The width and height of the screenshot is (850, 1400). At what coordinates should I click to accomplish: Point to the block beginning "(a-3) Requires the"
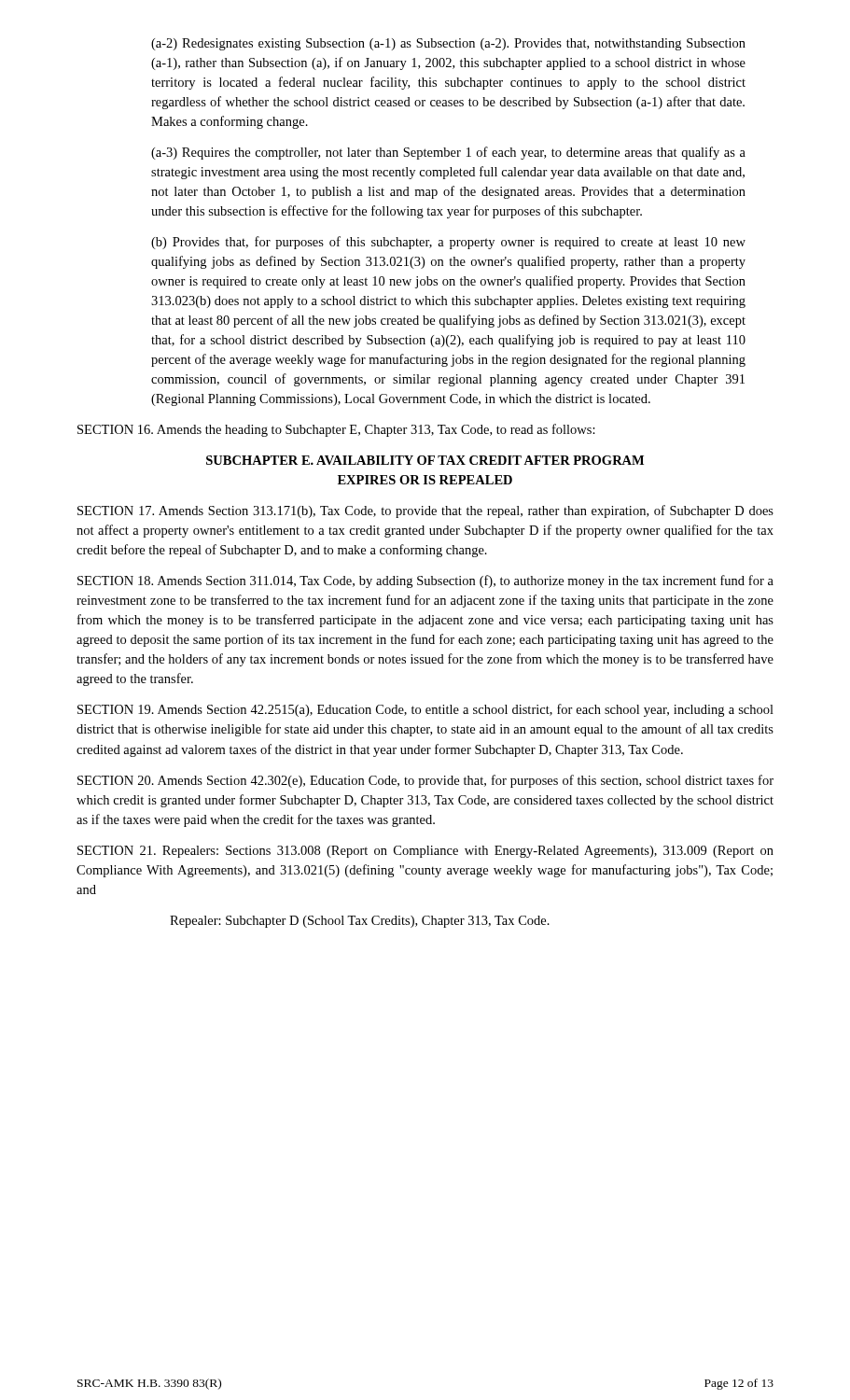pyautogui.click(x=448, y=182)
